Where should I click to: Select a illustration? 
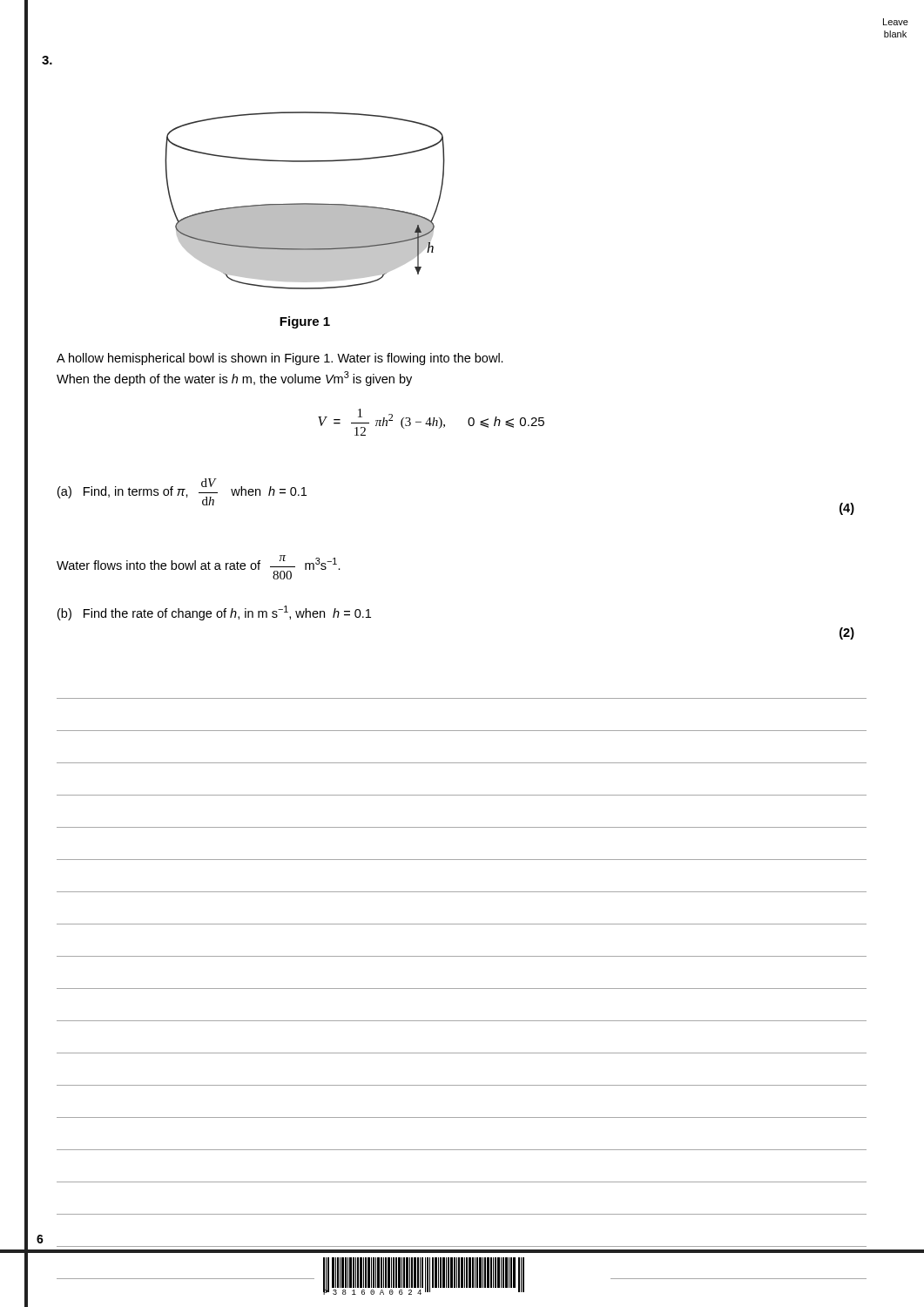click(x=305, y=185)
